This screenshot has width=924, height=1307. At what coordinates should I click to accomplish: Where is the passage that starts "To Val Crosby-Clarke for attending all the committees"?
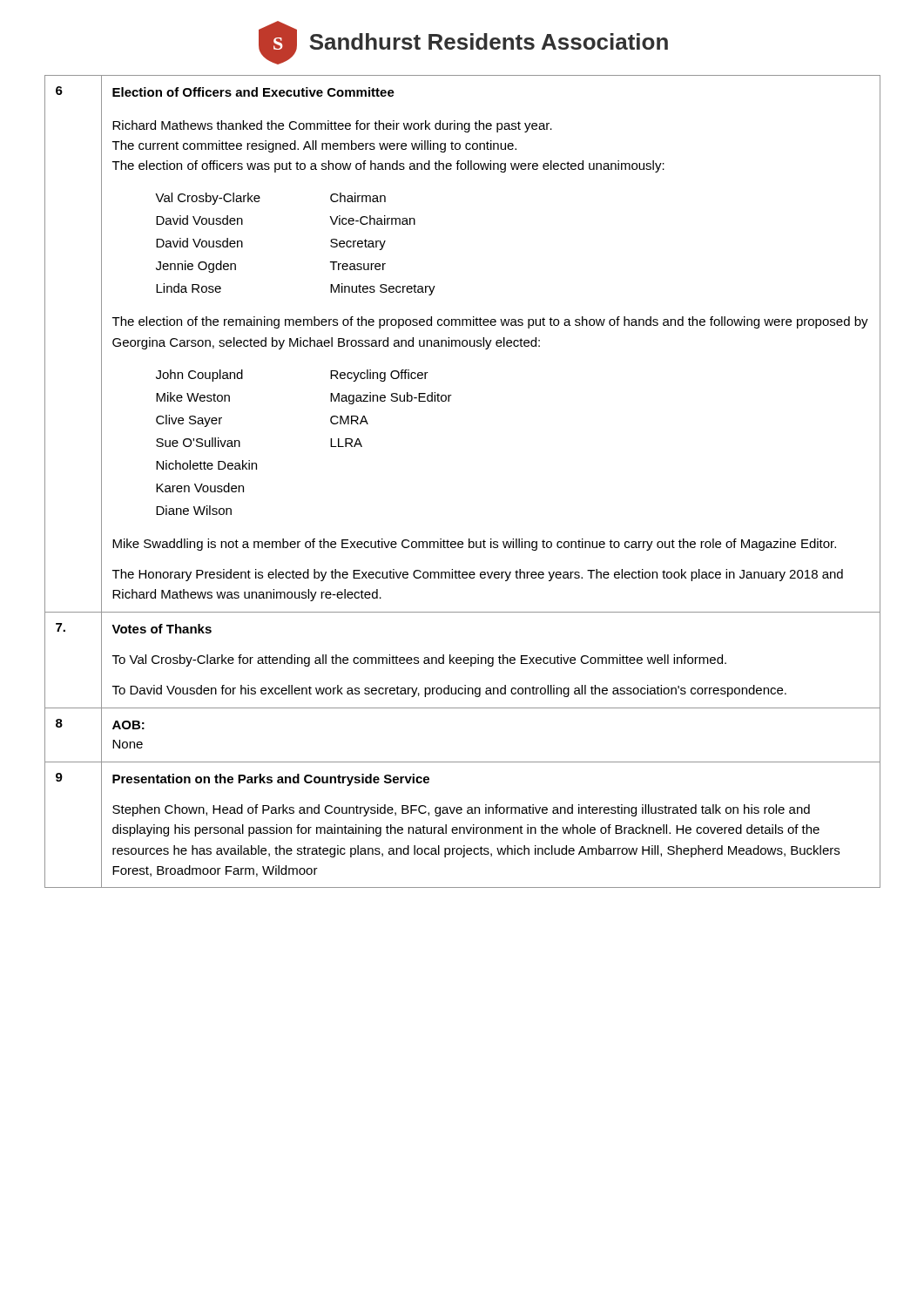(420, 659)
